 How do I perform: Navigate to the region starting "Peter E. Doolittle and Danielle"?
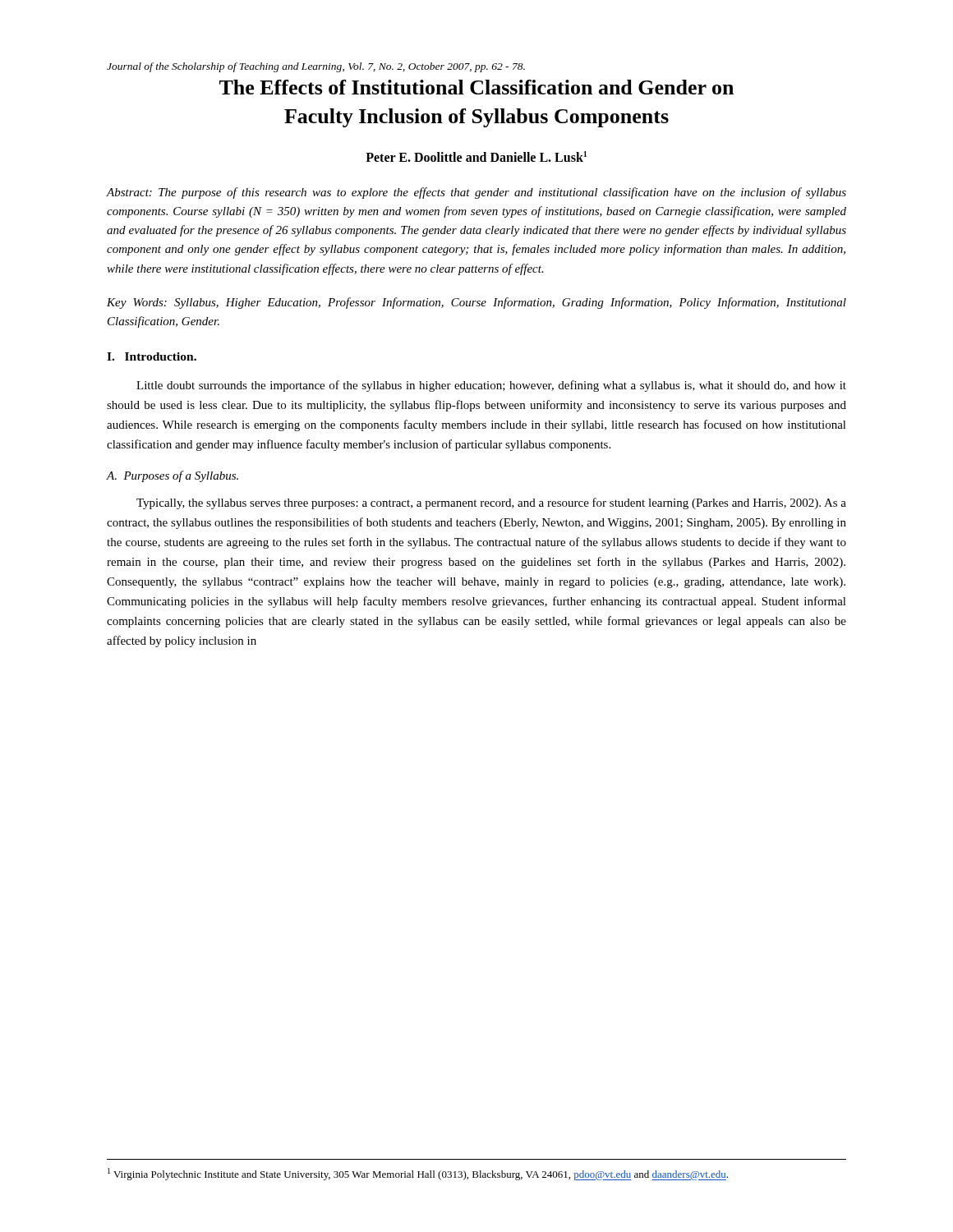click(476, 156)
